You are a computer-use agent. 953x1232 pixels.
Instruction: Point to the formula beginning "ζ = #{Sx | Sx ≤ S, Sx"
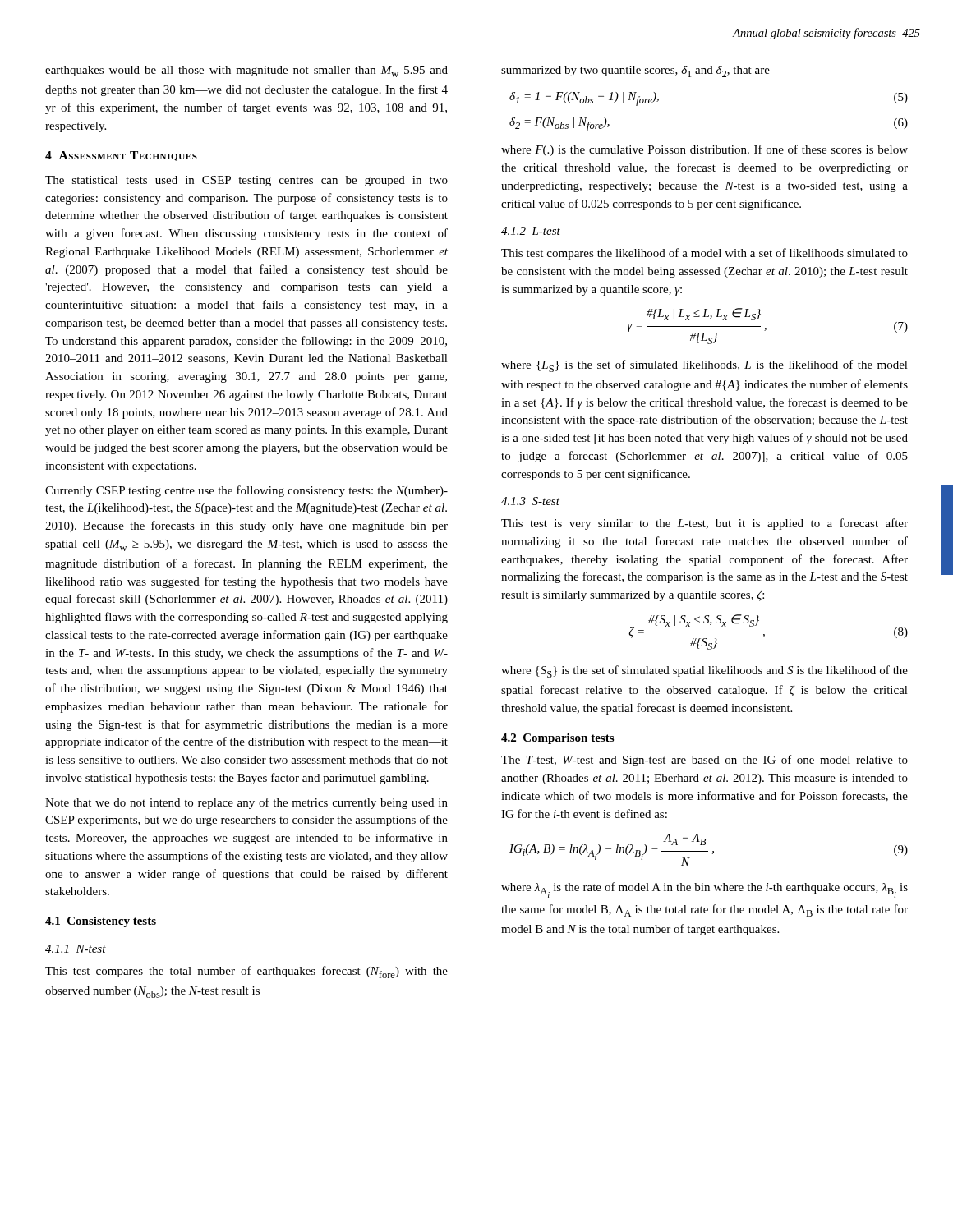[x=709, y=632]
